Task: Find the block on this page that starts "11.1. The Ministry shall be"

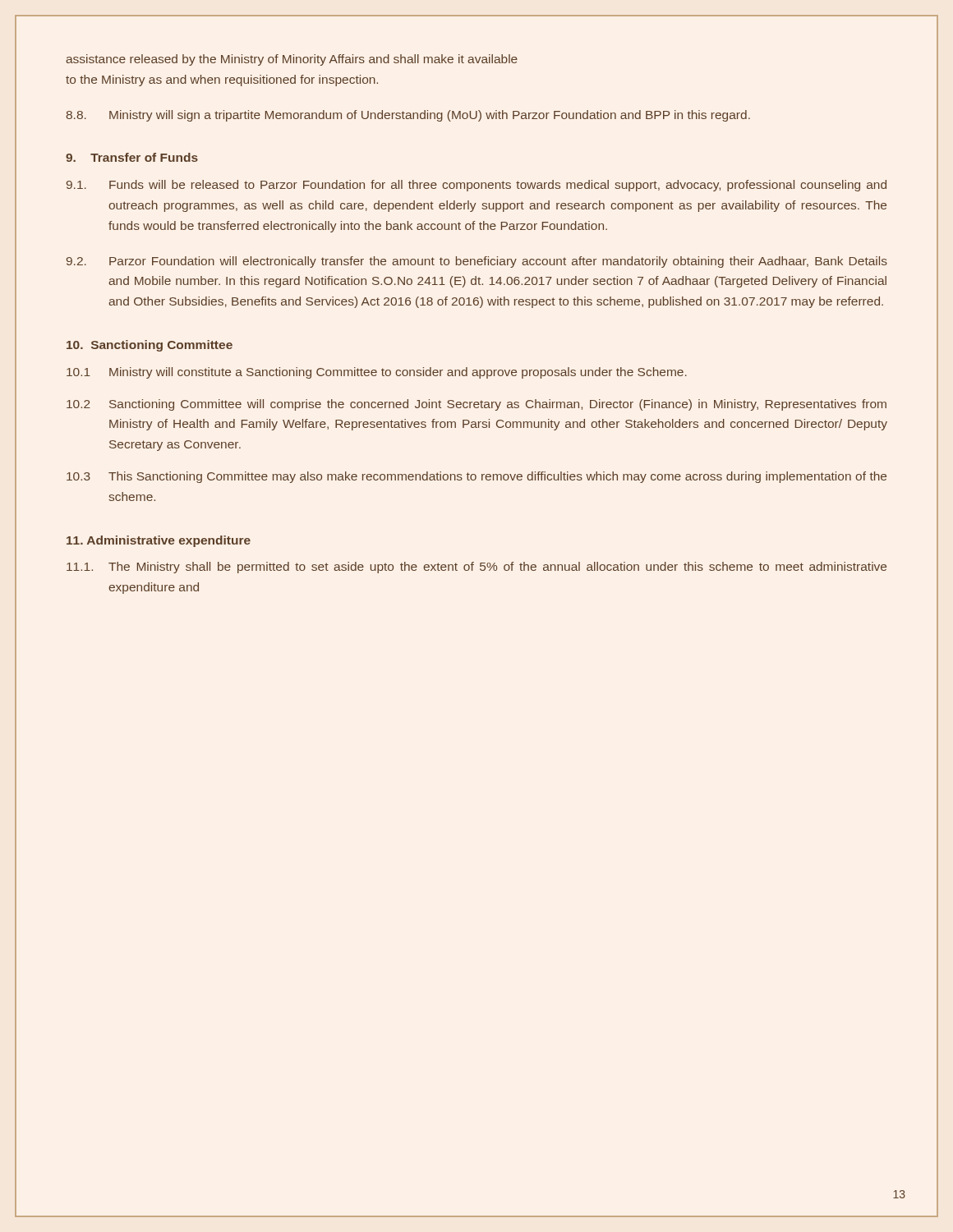Action: pyautogui.click(x=476, y=578)
